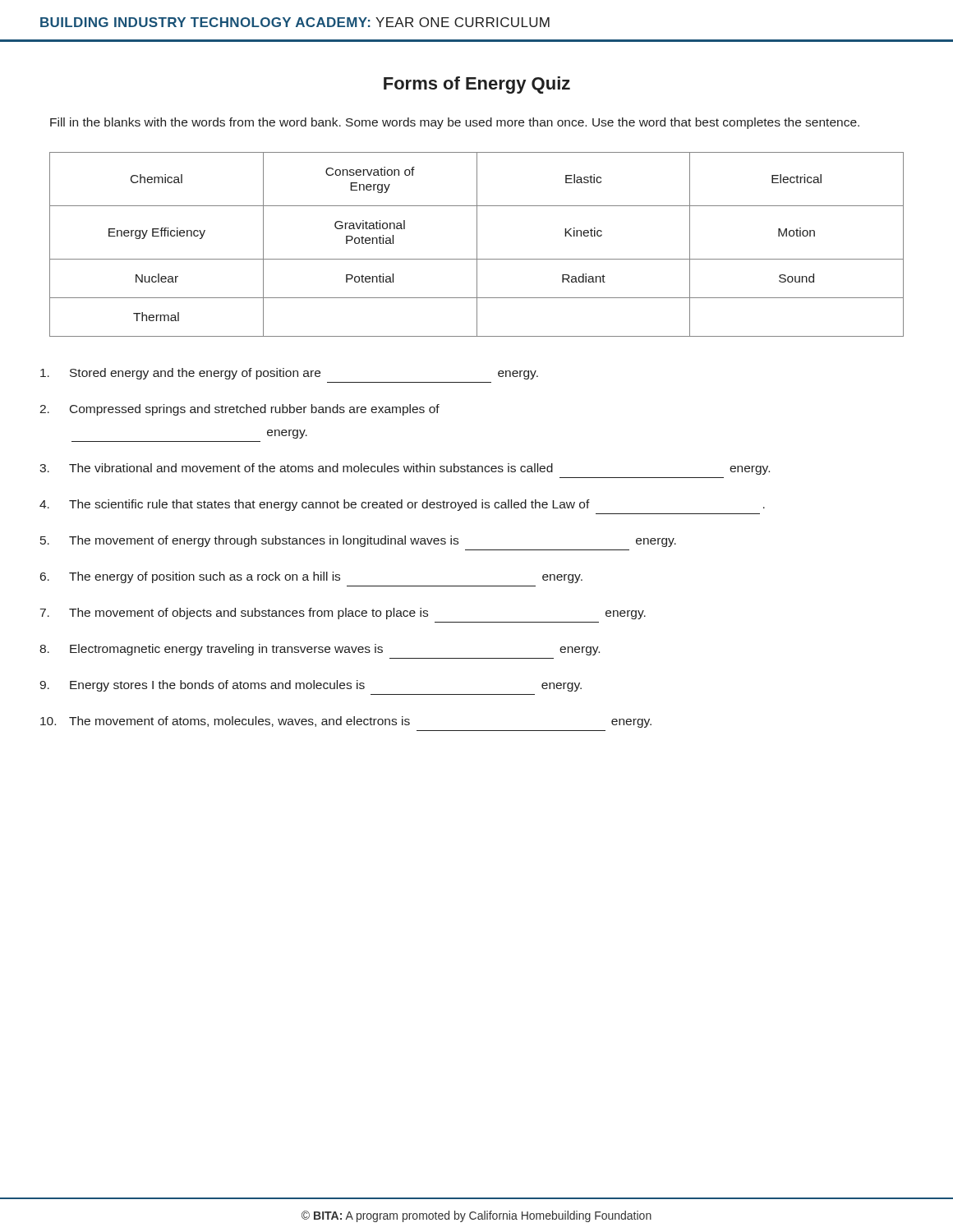The width and height of the screenshot is (953, 1232).
Task: Find the block on this page that starts "10. The movement"
Action: 472,721
